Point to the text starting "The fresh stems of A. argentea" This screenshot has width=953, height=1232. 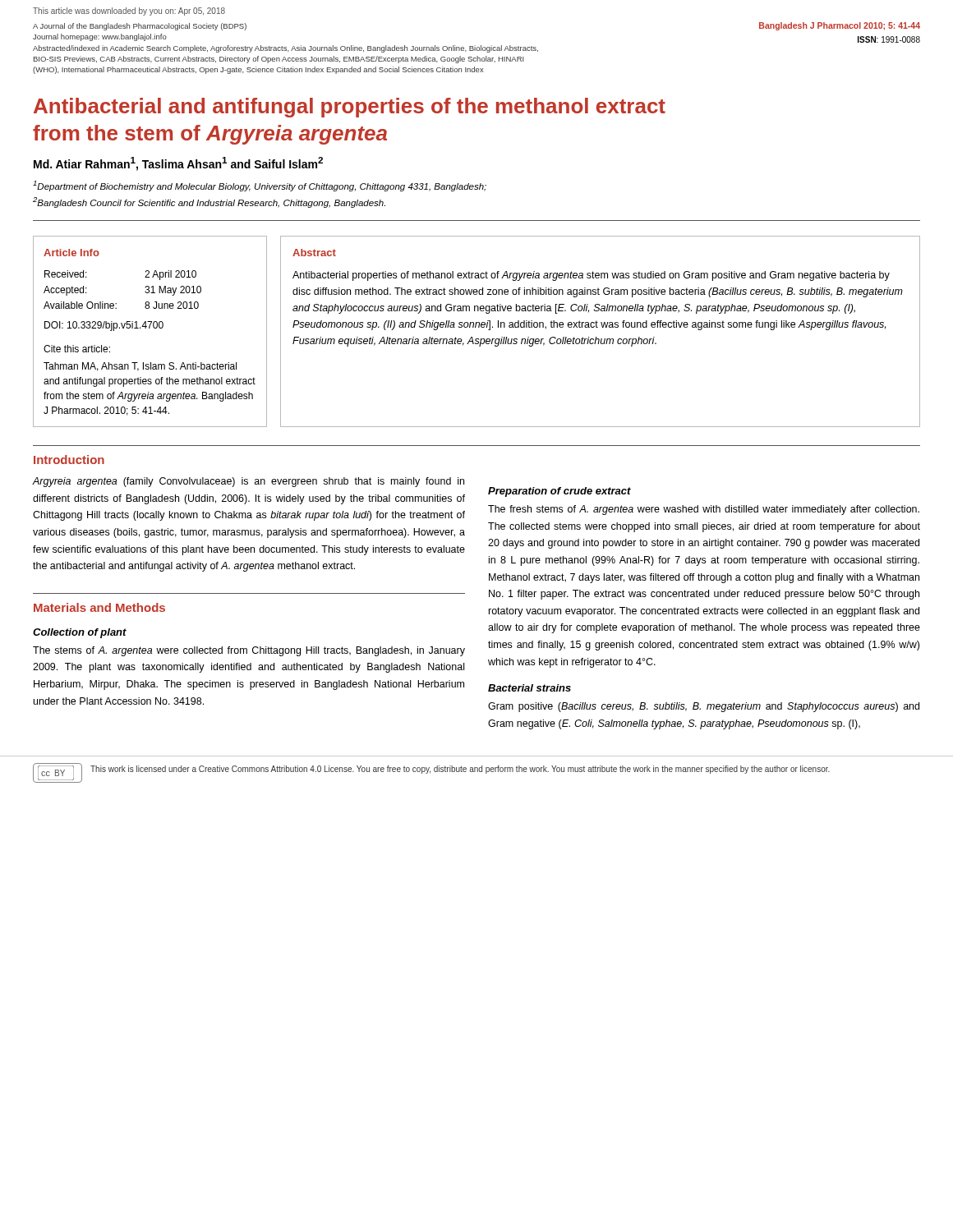point(704,586)
